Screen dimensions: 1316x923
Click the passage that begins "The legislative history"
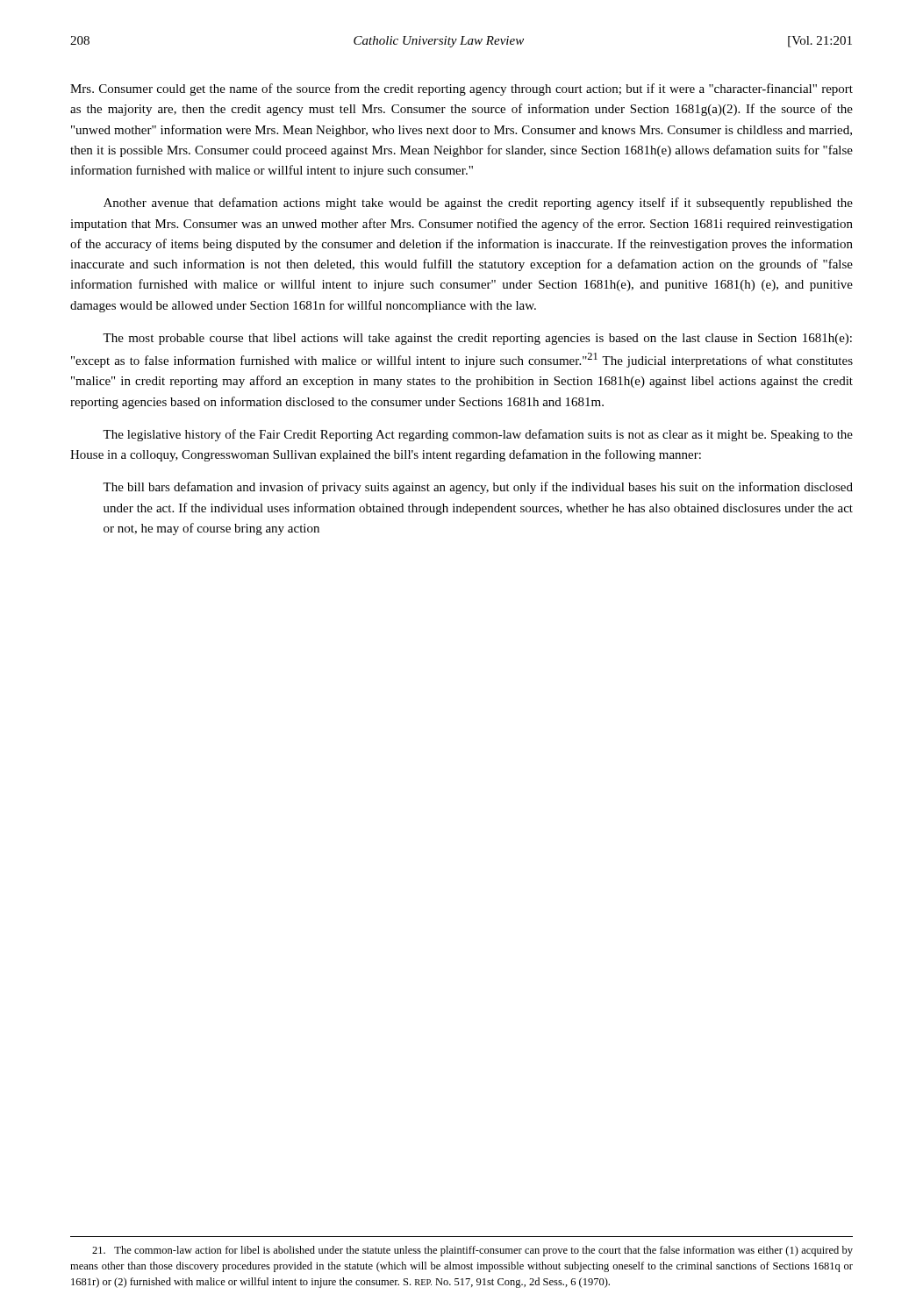[462, 444]
